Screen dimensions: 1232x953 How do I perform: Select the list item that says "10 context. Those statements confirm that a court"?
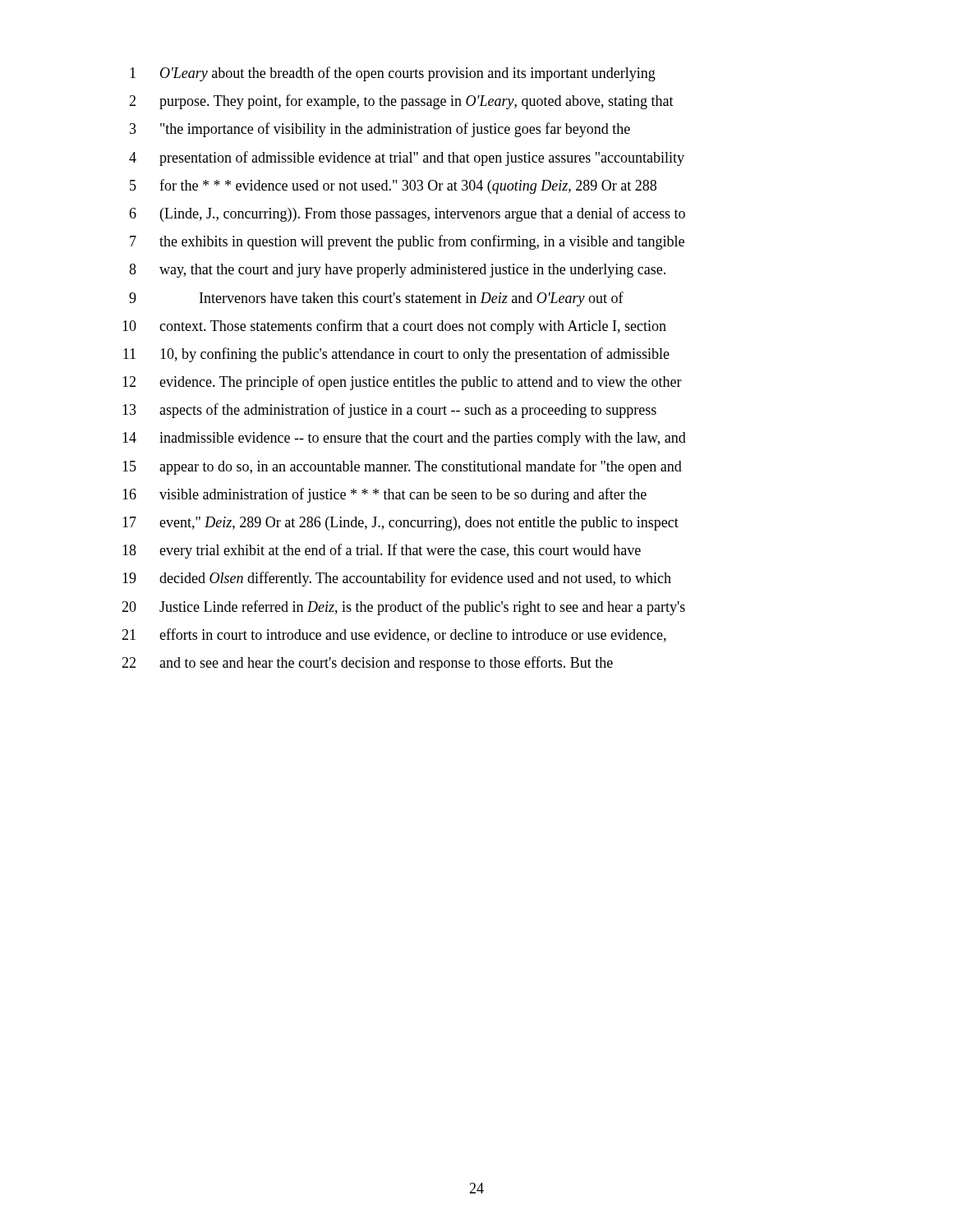(485, 326)
